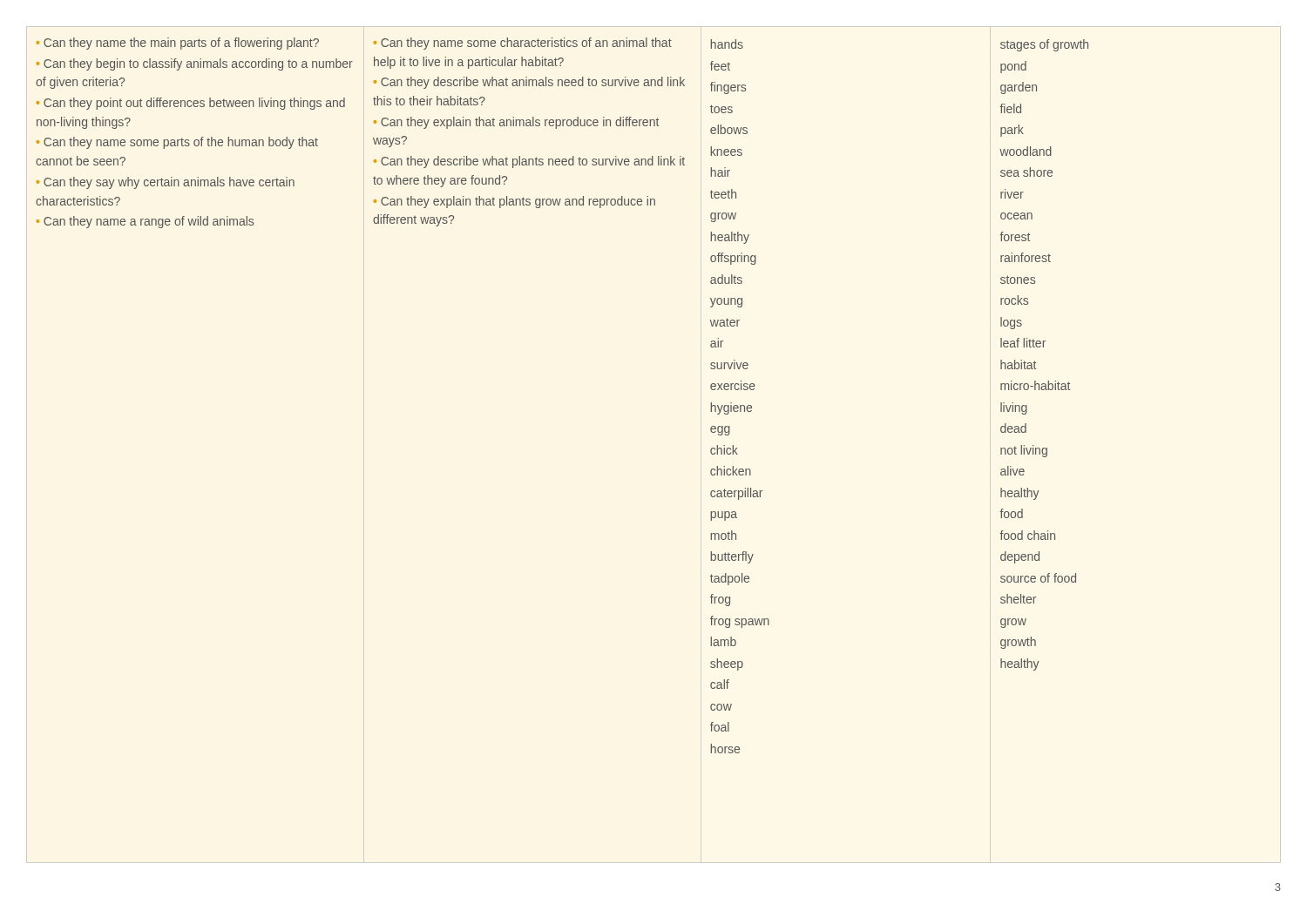Screen dimensions: 924x1307
Task: Locate the table with the text "Can they name the main"
Action: 654,445
